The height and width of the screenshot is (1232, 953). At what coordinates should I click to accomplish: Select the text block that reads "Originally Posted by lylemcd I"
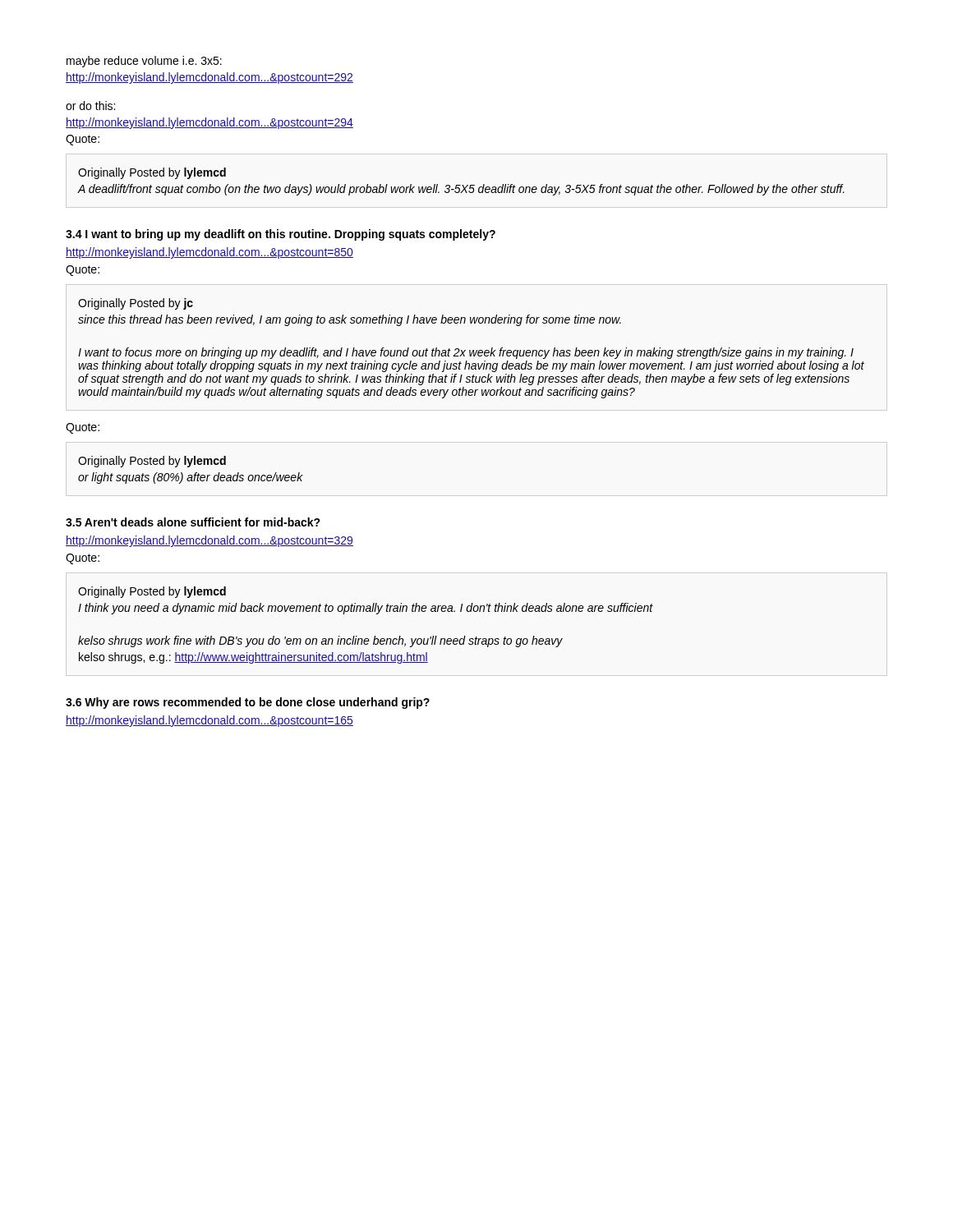pos(152,592)
